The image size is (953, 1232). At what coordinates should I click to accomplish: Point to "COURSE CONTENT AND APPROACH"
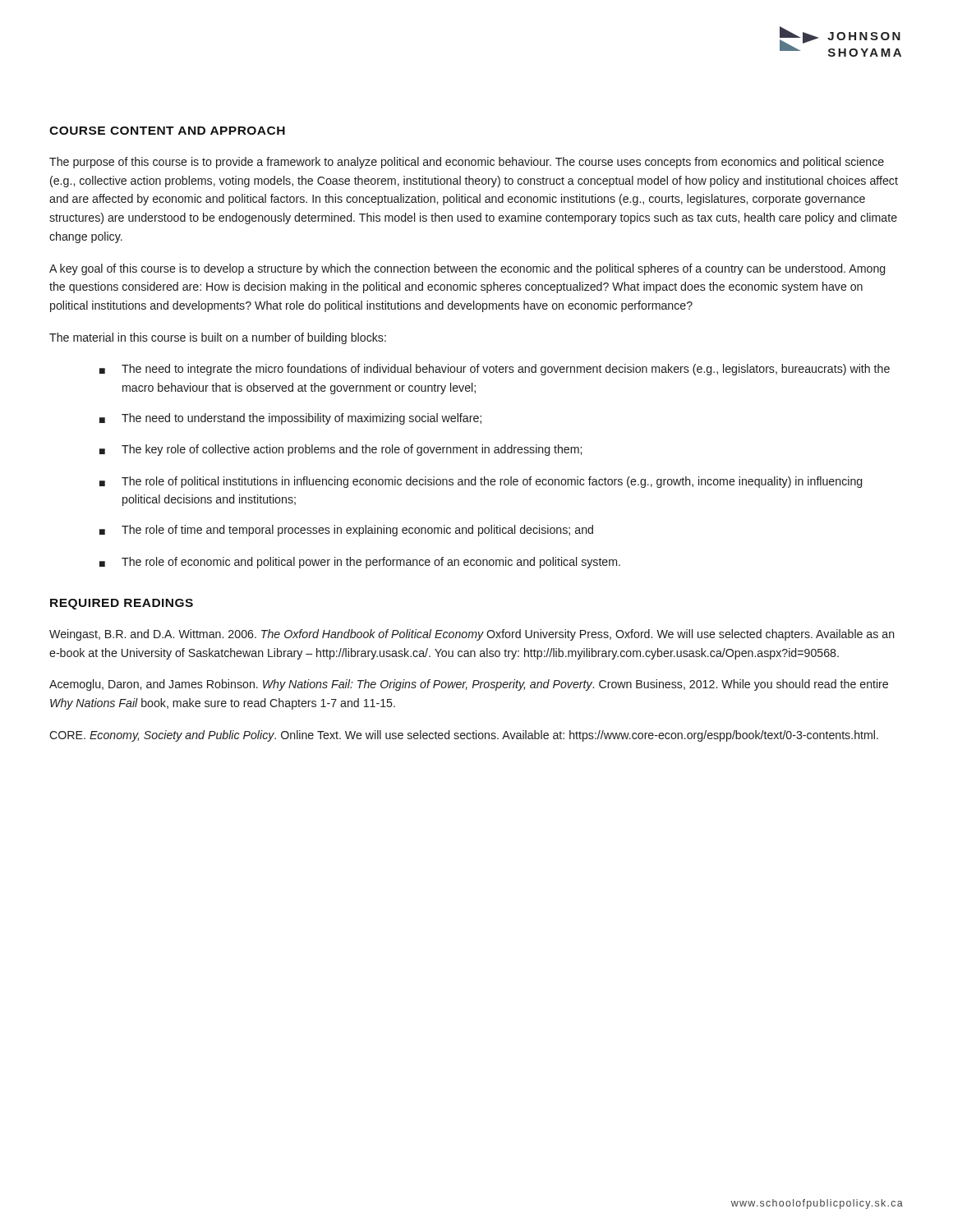[168, 130]
